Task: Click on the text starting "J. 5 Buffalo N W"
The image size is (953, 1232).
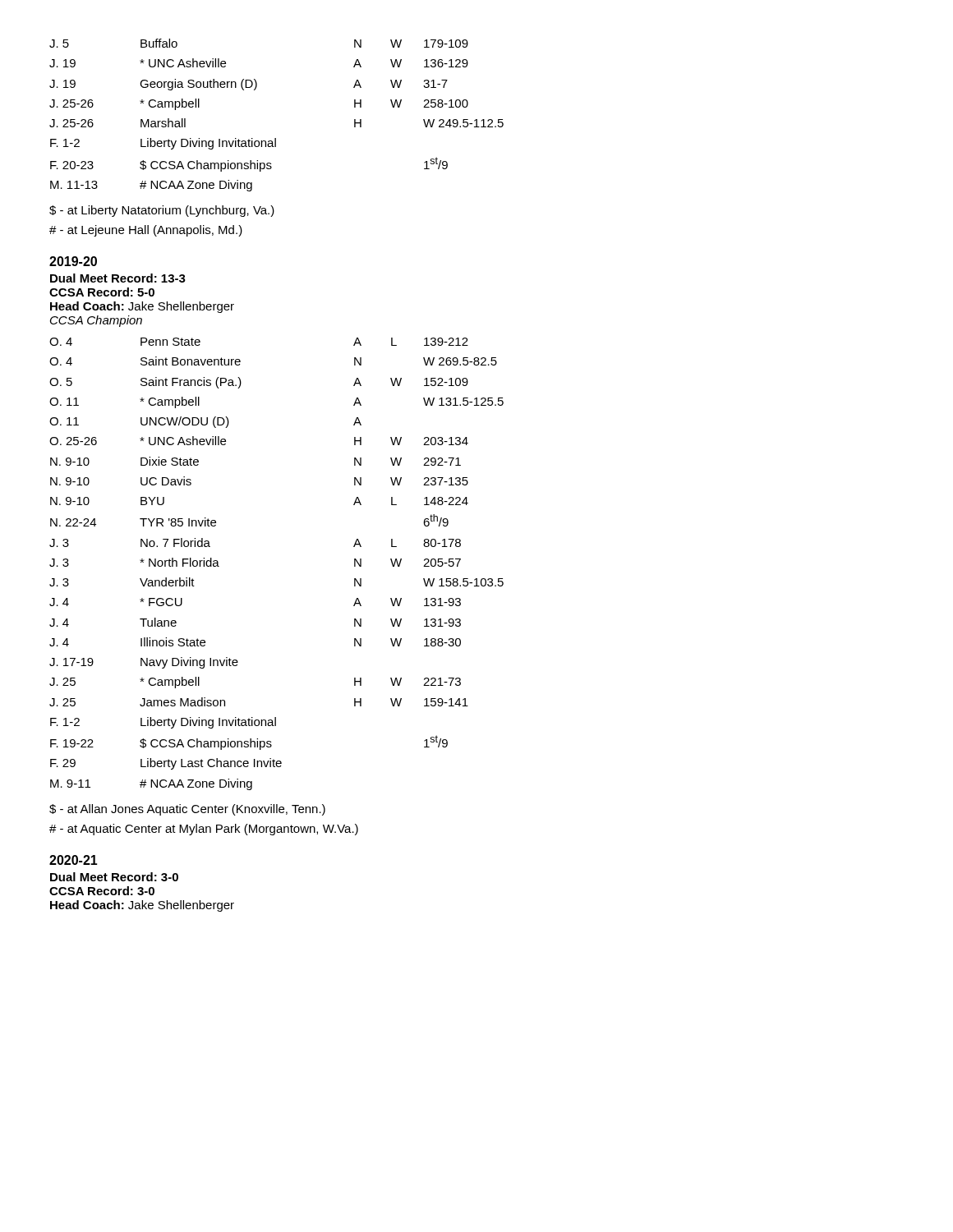Action: [x=65, y=43]
